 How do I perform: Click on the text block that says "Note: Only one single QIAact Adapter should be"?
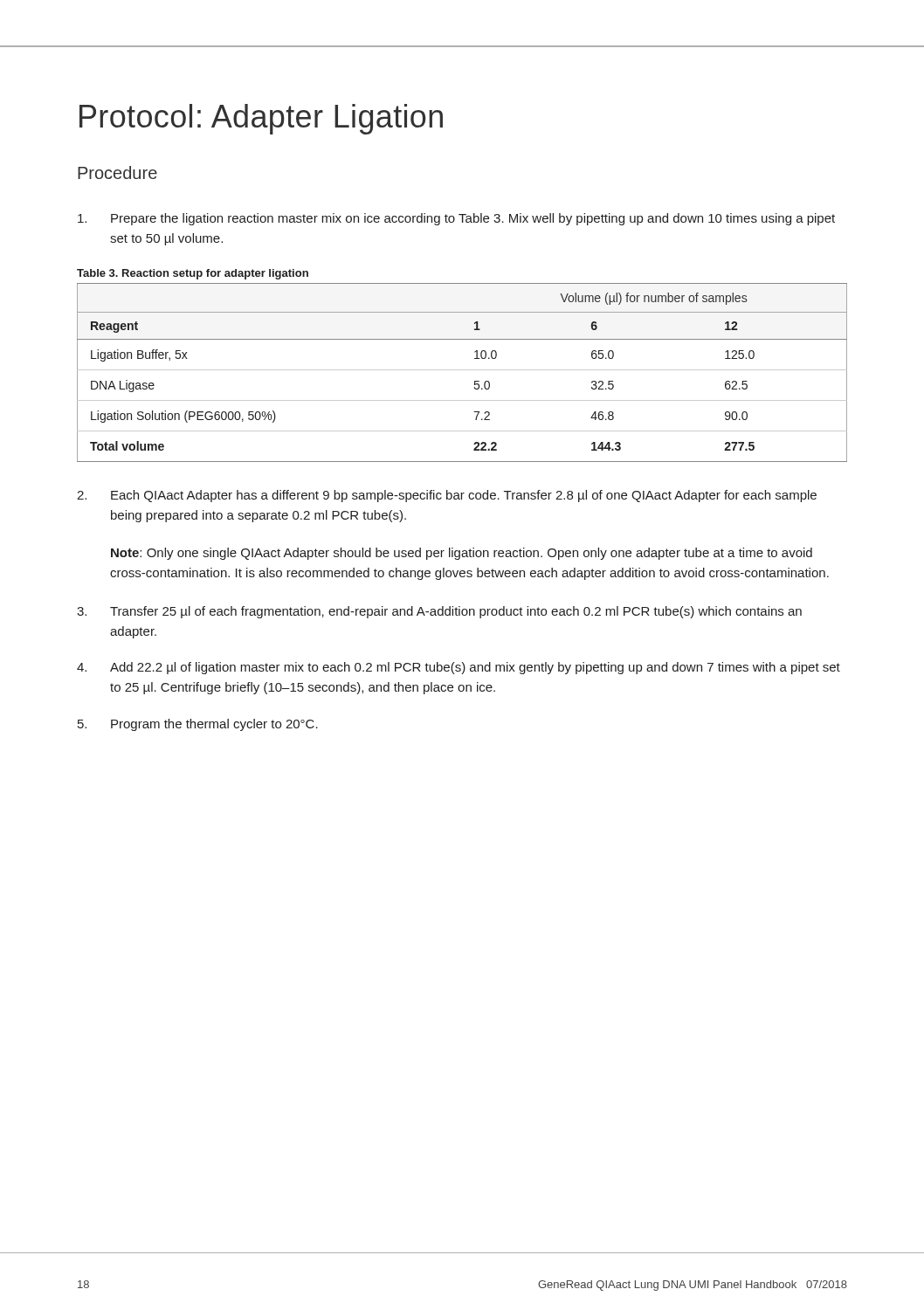click(x=470, y=563)
